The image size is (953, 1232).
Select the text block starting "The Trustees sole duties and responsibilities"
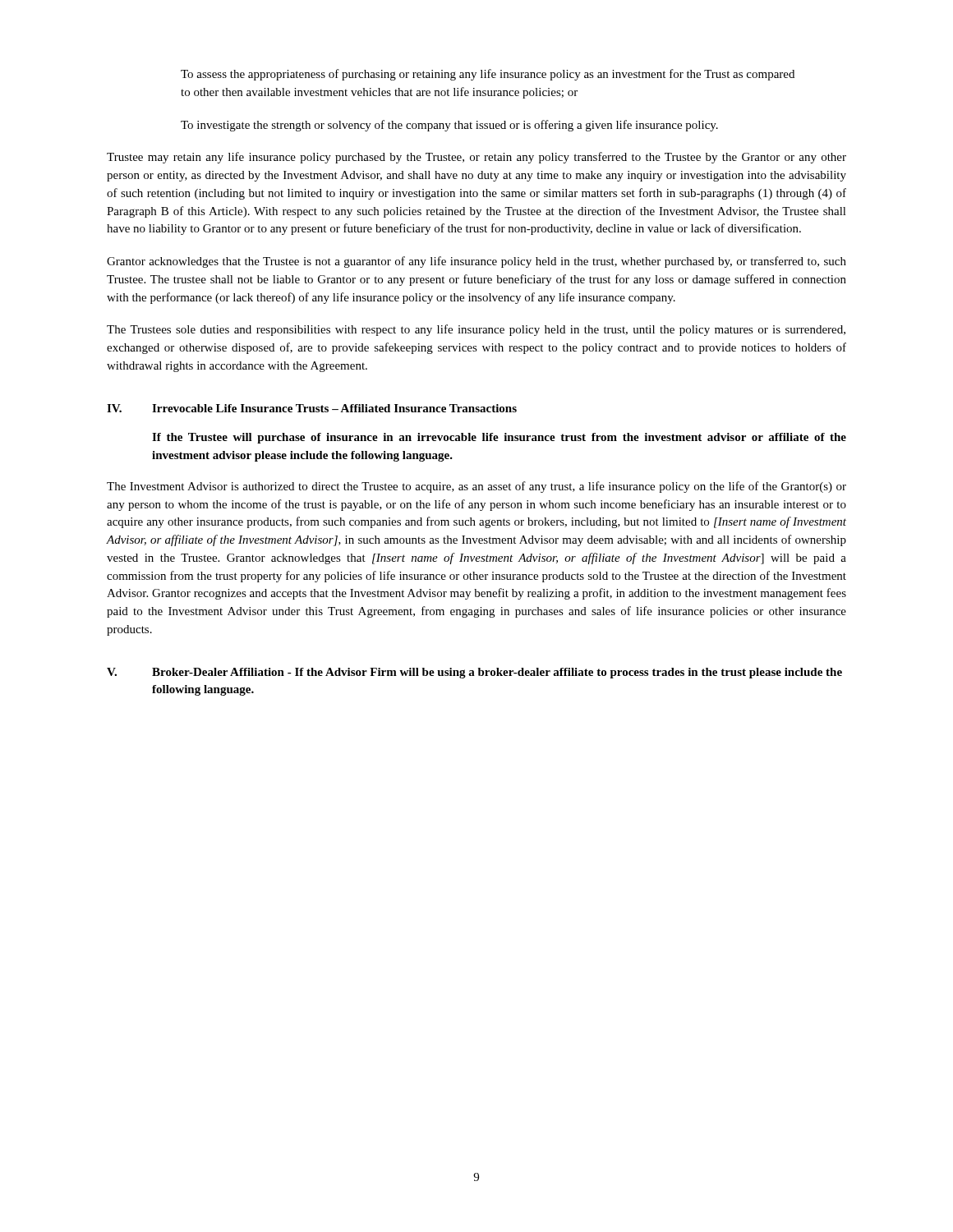click(x=476, y=347)
